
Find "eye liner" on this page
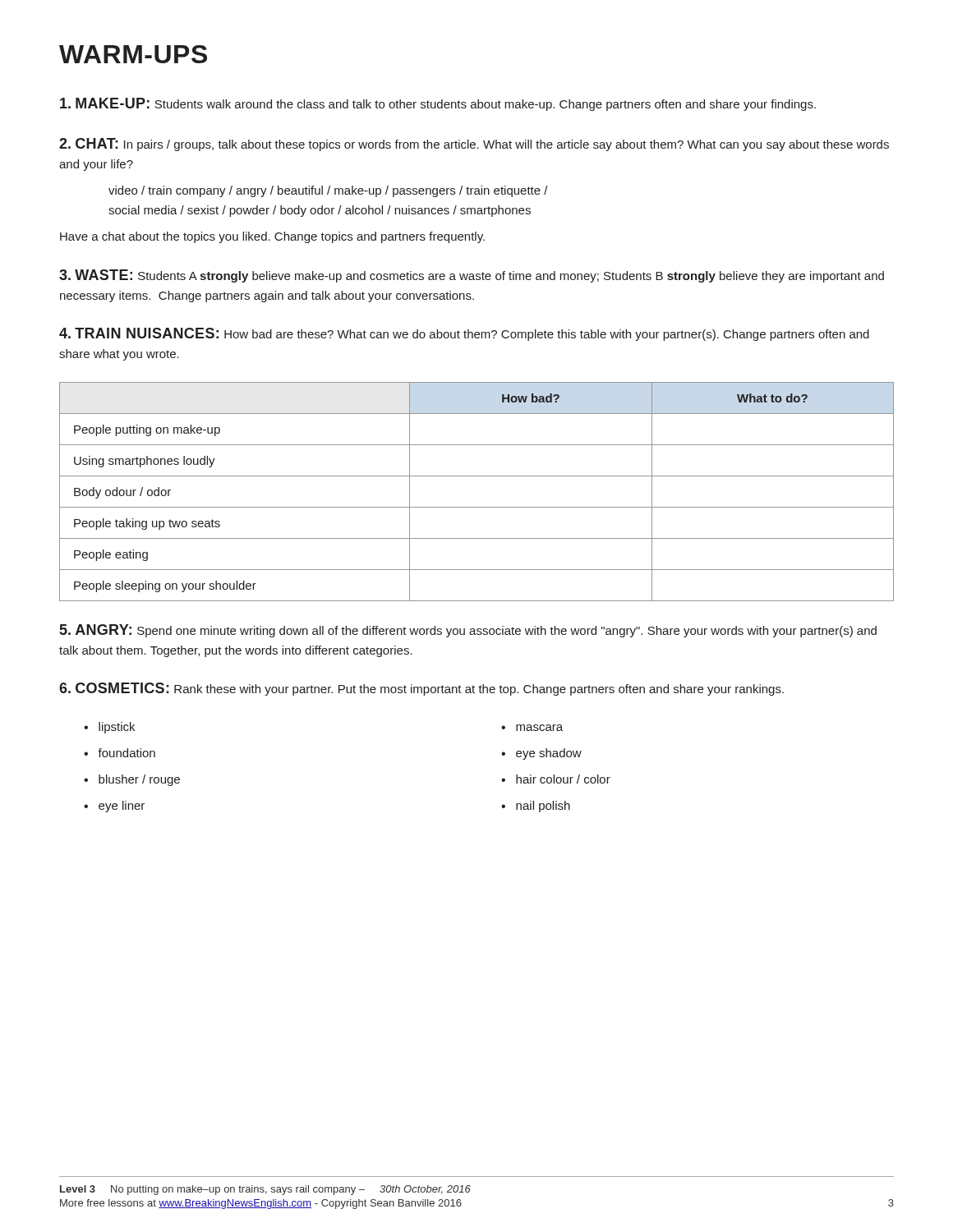114,807
